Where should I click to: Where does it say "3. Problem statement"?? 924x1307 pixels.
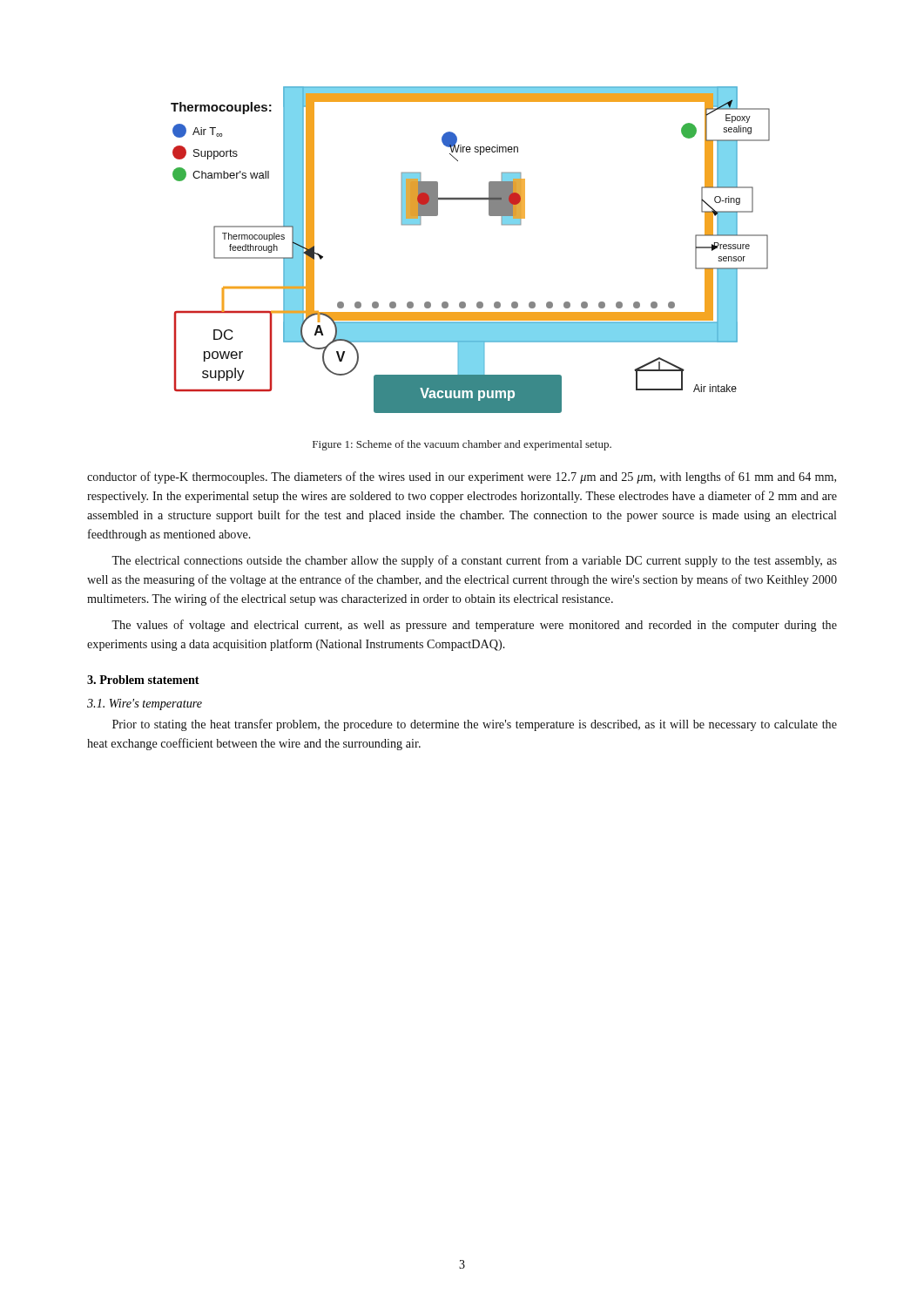143,680
